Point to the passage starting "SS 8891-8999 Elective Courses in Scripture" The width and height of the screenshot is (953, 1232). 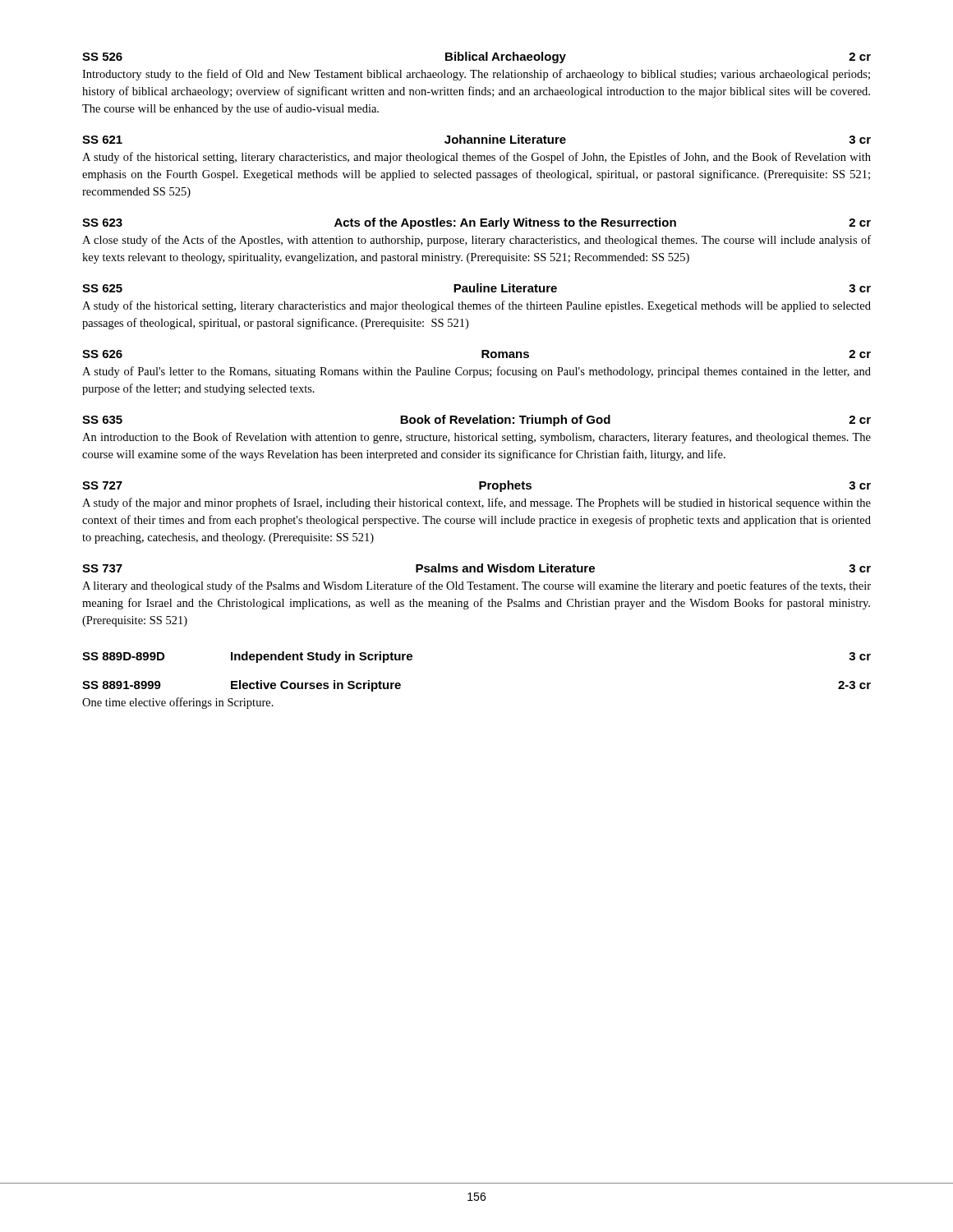[126, 685]
